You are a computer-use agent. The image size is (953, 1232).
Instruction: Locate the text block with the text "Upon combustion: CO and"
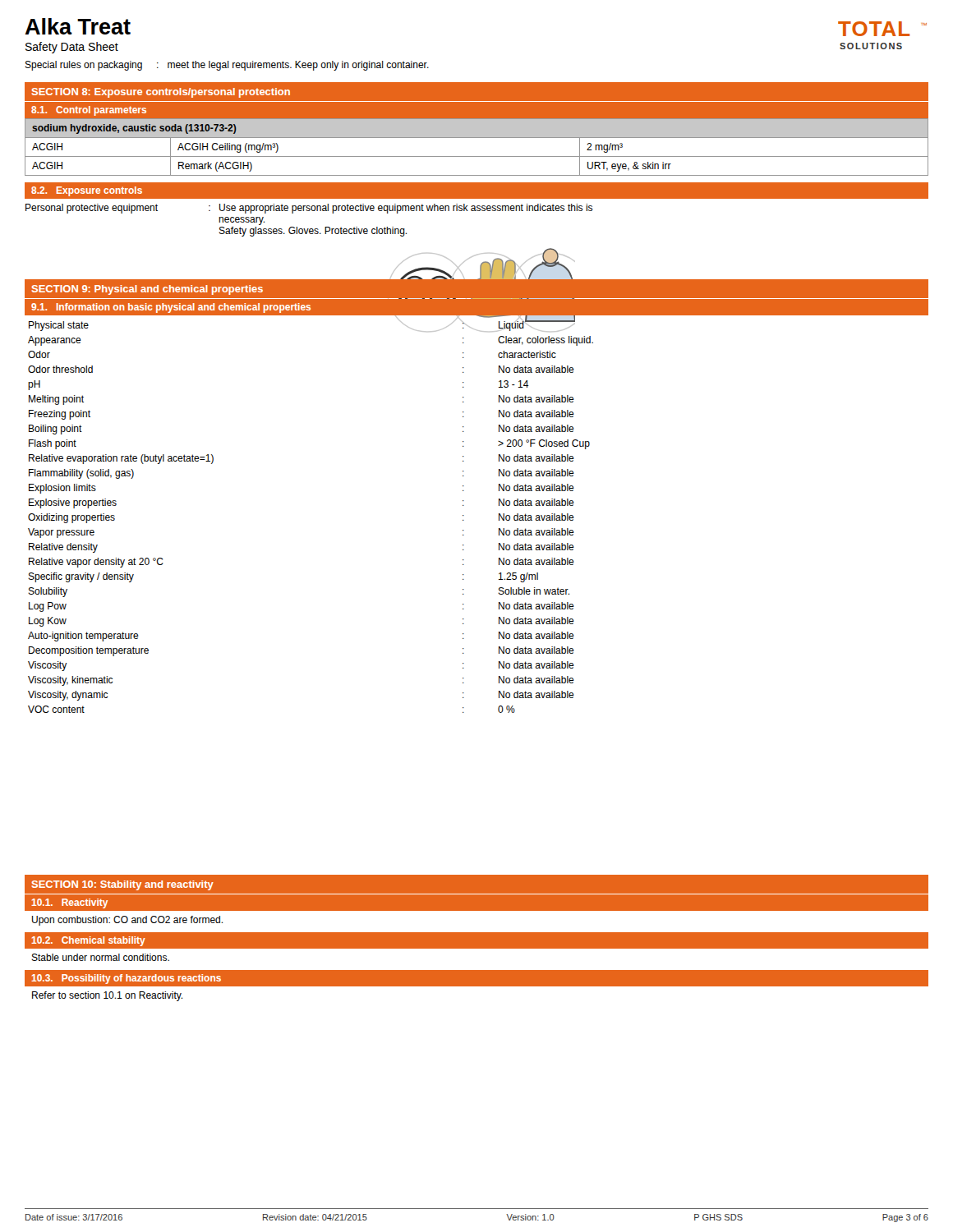coord(127,920)
